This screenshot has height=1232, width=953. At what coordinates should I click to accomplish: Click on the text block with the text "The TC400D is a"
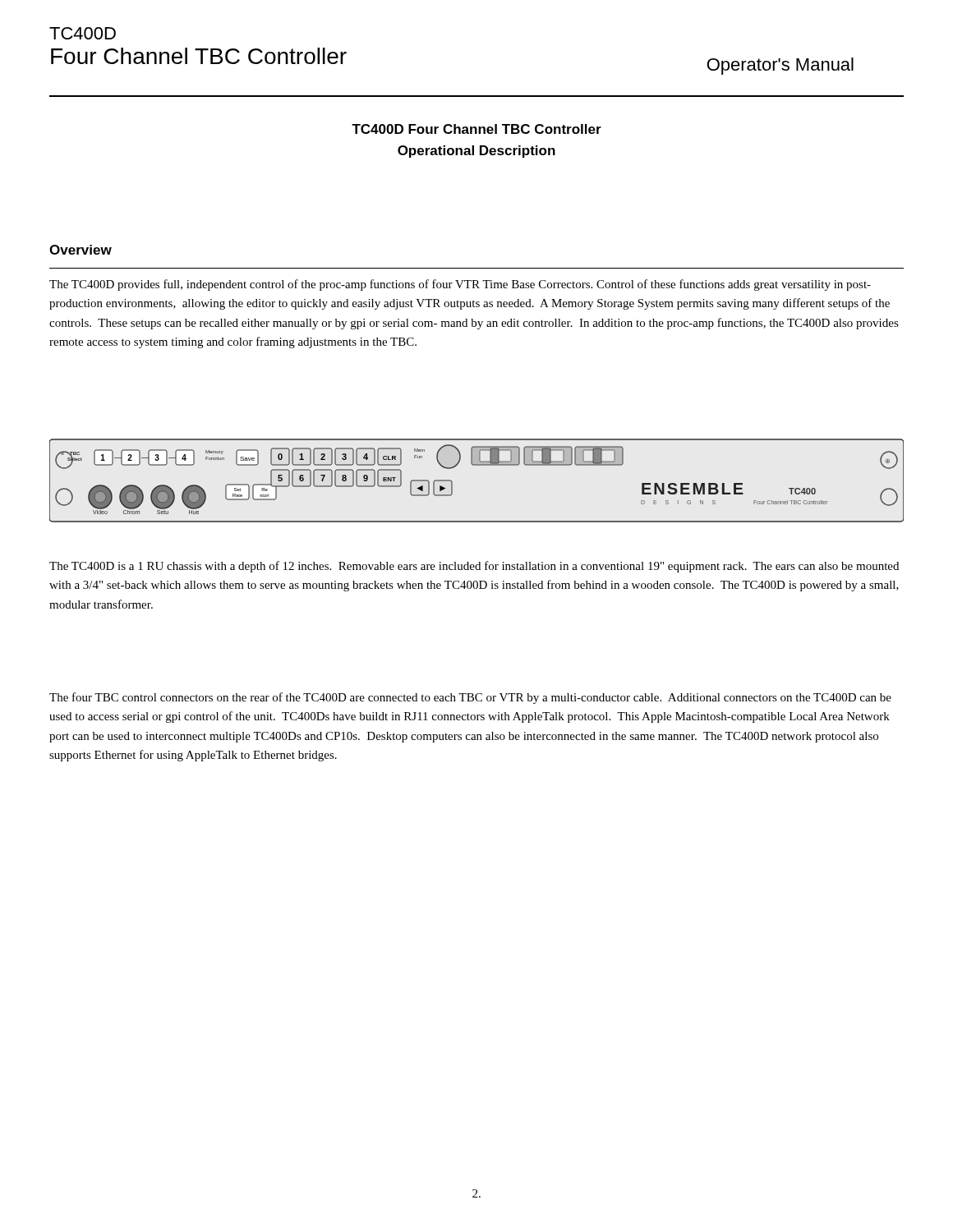474,585
